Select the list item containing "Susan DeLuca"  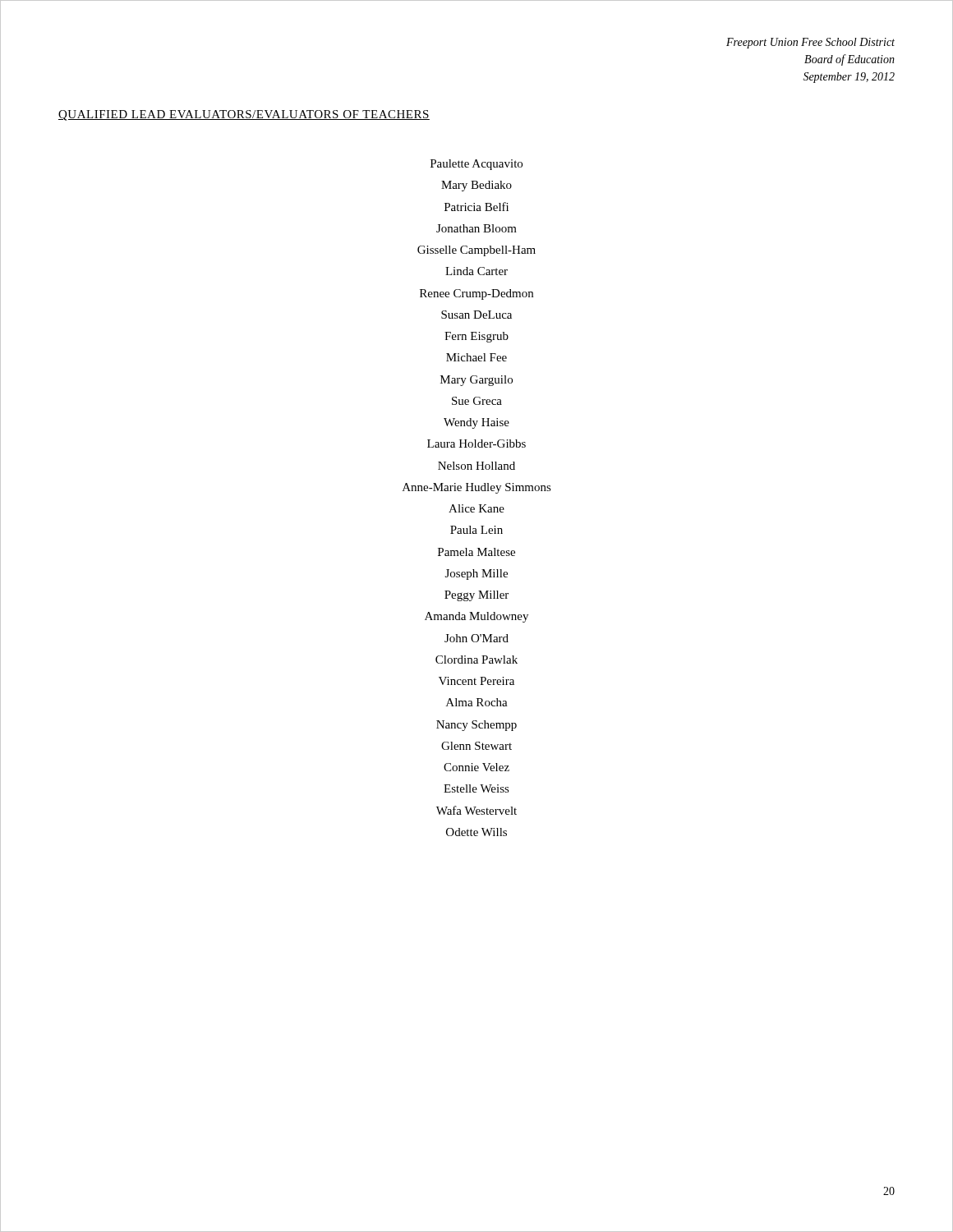pyautogui.click(x=476, y=314)
